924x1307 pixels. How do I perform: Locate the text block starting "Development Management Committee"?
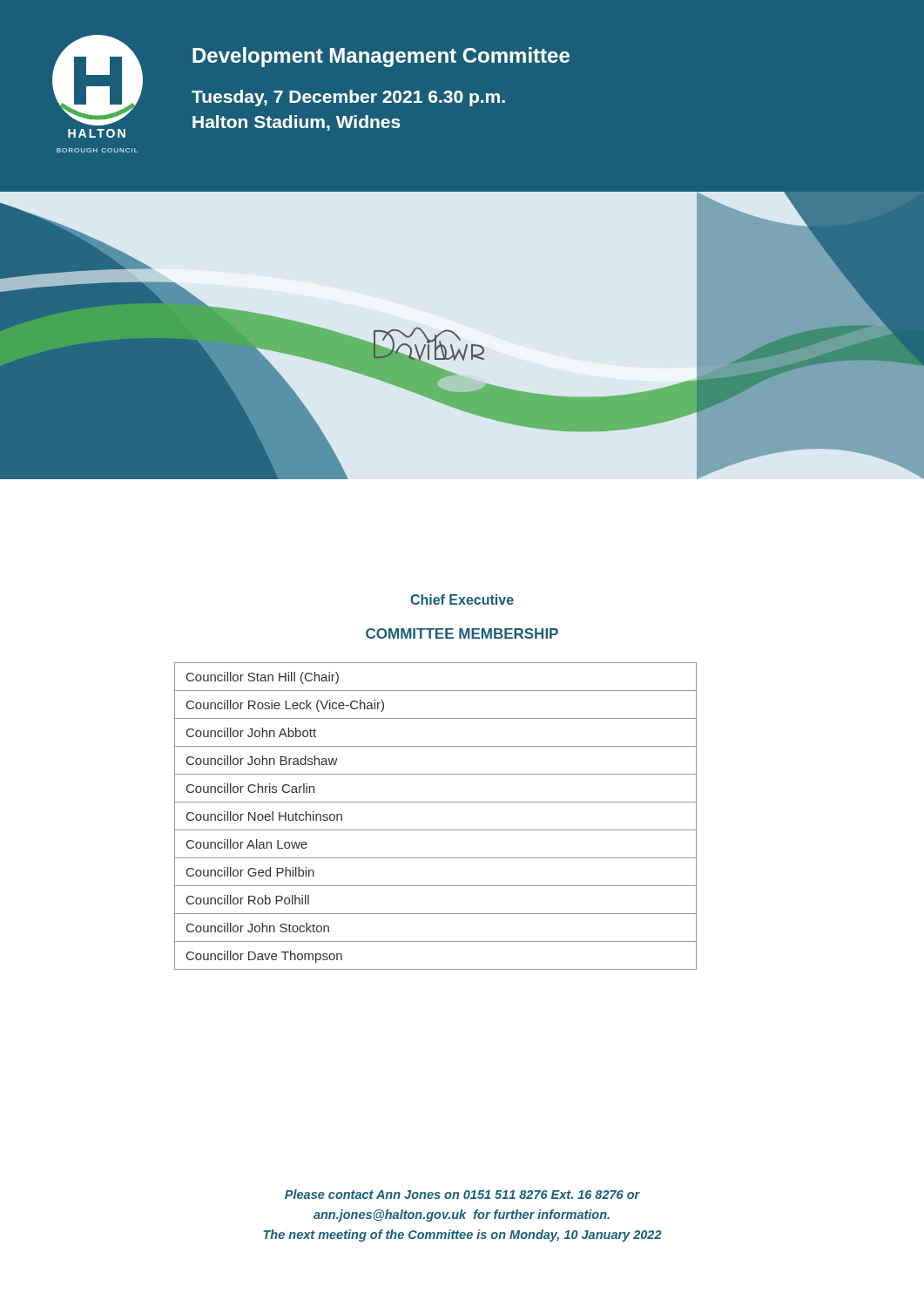tap(381, 55)
